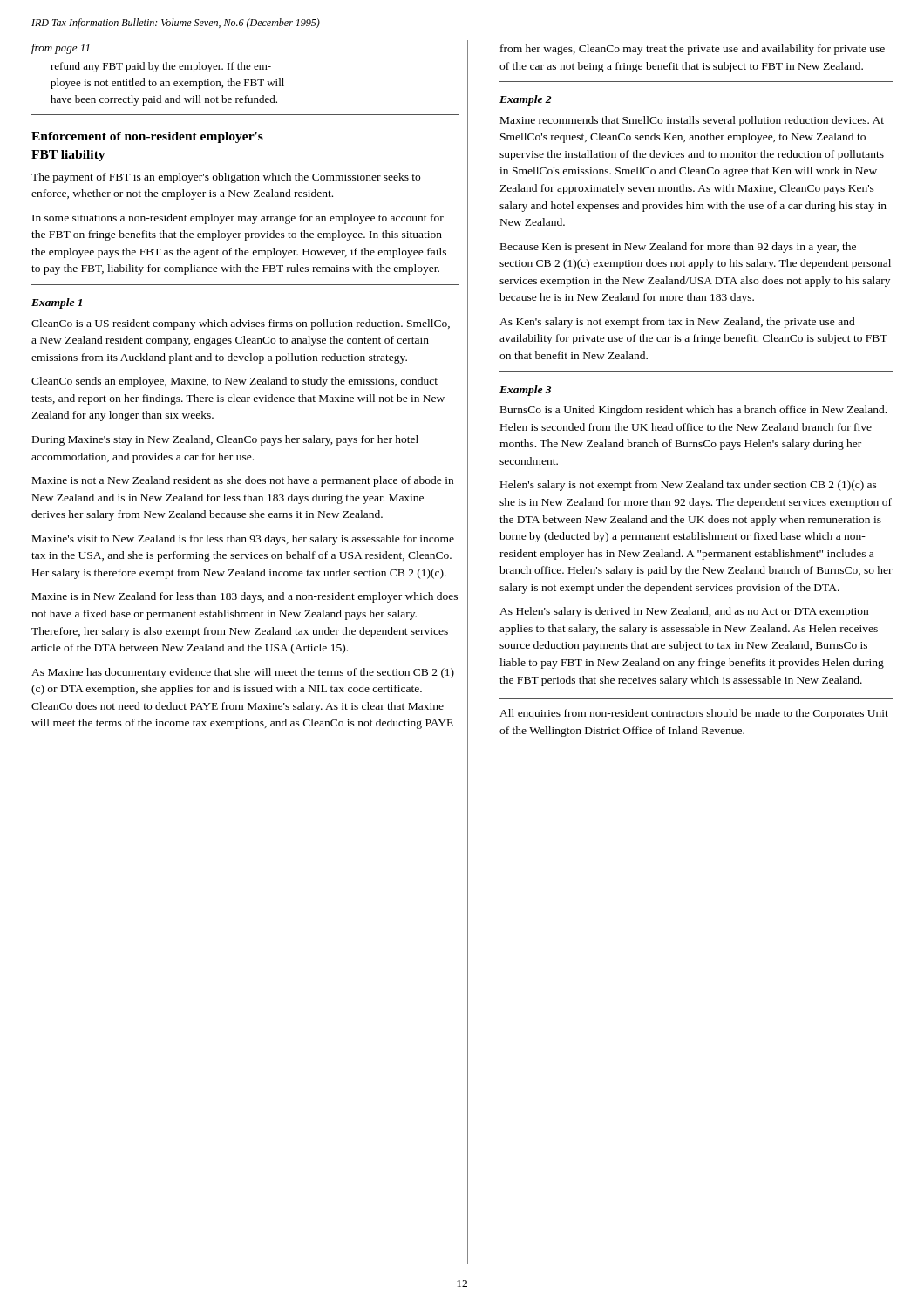Viewport: 924px width, 1308px height.
Task: Navigate to the text starting "Maxine is not a"
Action: point(243,497)
